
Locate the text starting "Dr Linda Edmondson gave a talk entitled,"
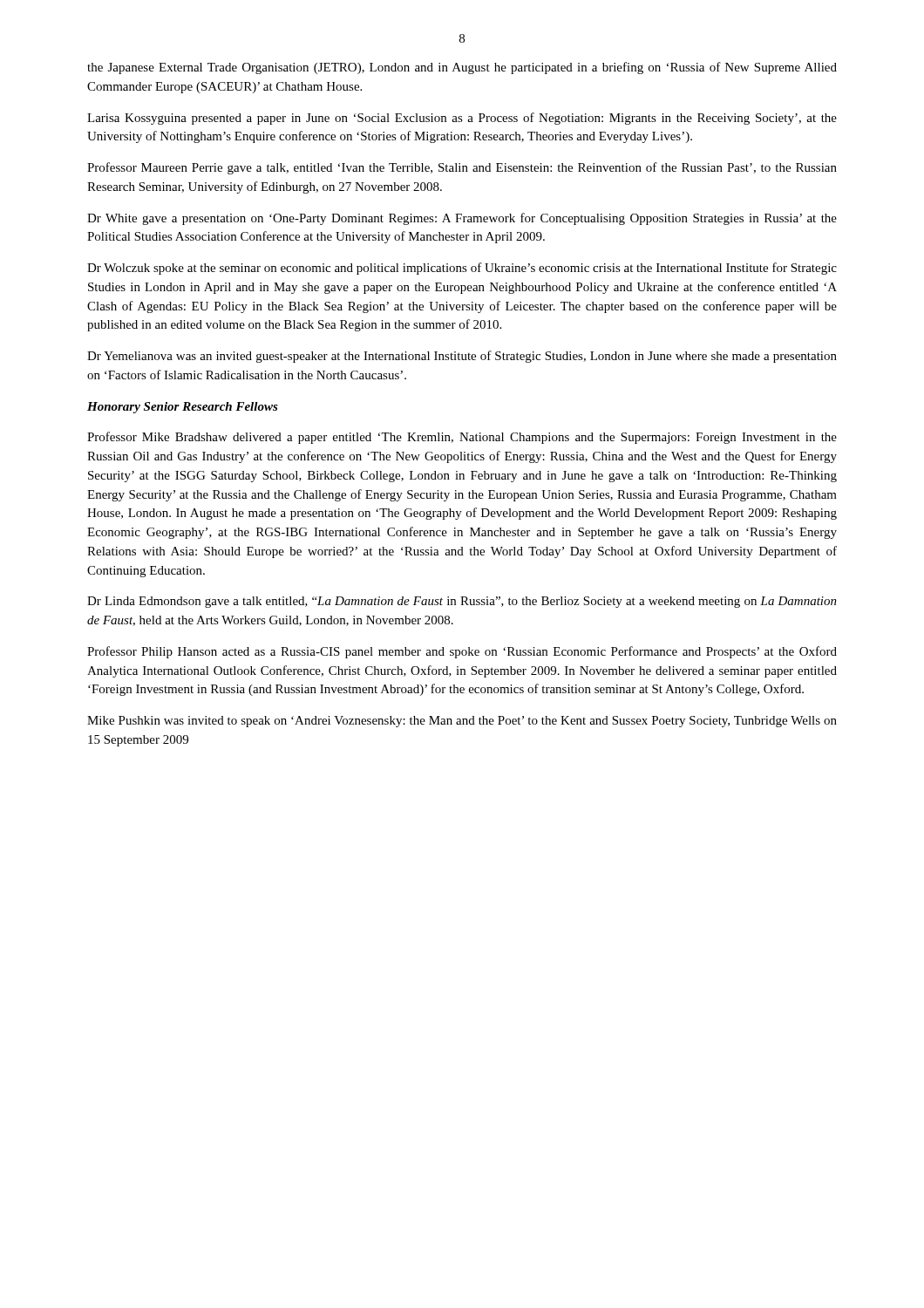click(462, 611)
